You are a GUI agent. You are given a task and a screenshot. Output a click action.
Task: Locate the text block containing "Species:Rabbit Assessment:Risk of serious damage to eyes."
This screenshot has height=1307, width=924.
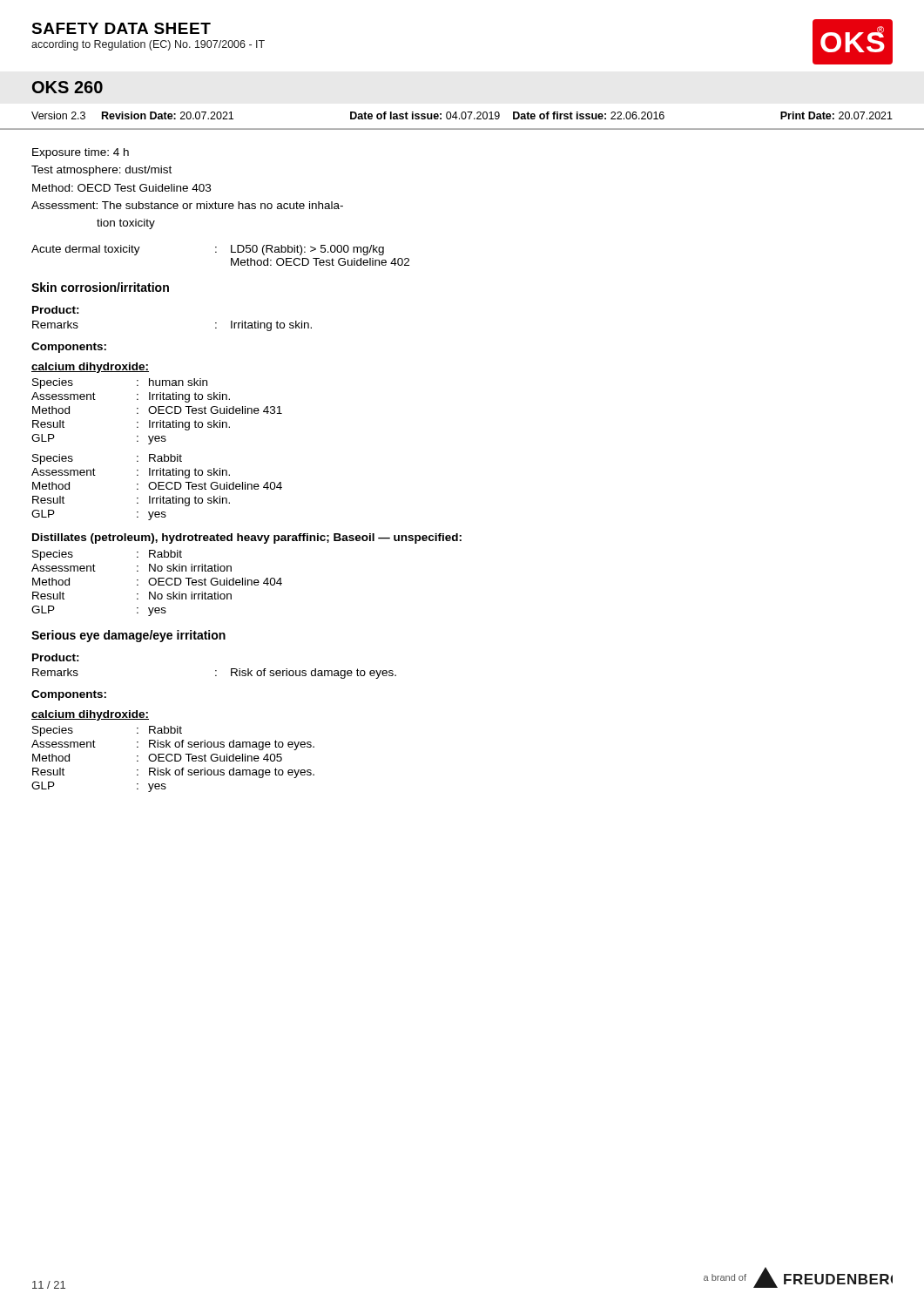tap(173, 759)
